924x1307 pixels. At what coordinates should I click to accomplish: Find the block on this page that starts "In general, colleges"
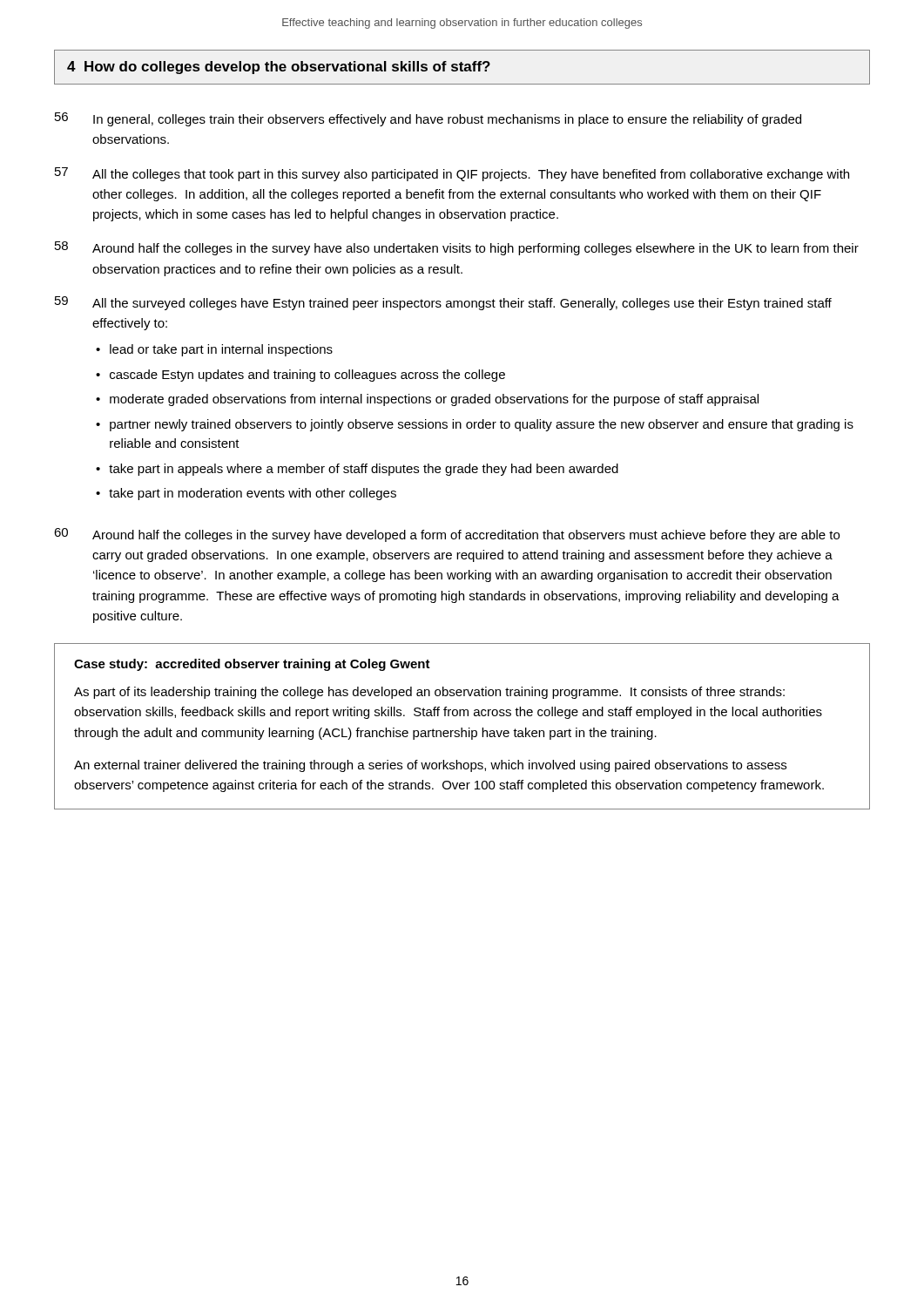447,129
